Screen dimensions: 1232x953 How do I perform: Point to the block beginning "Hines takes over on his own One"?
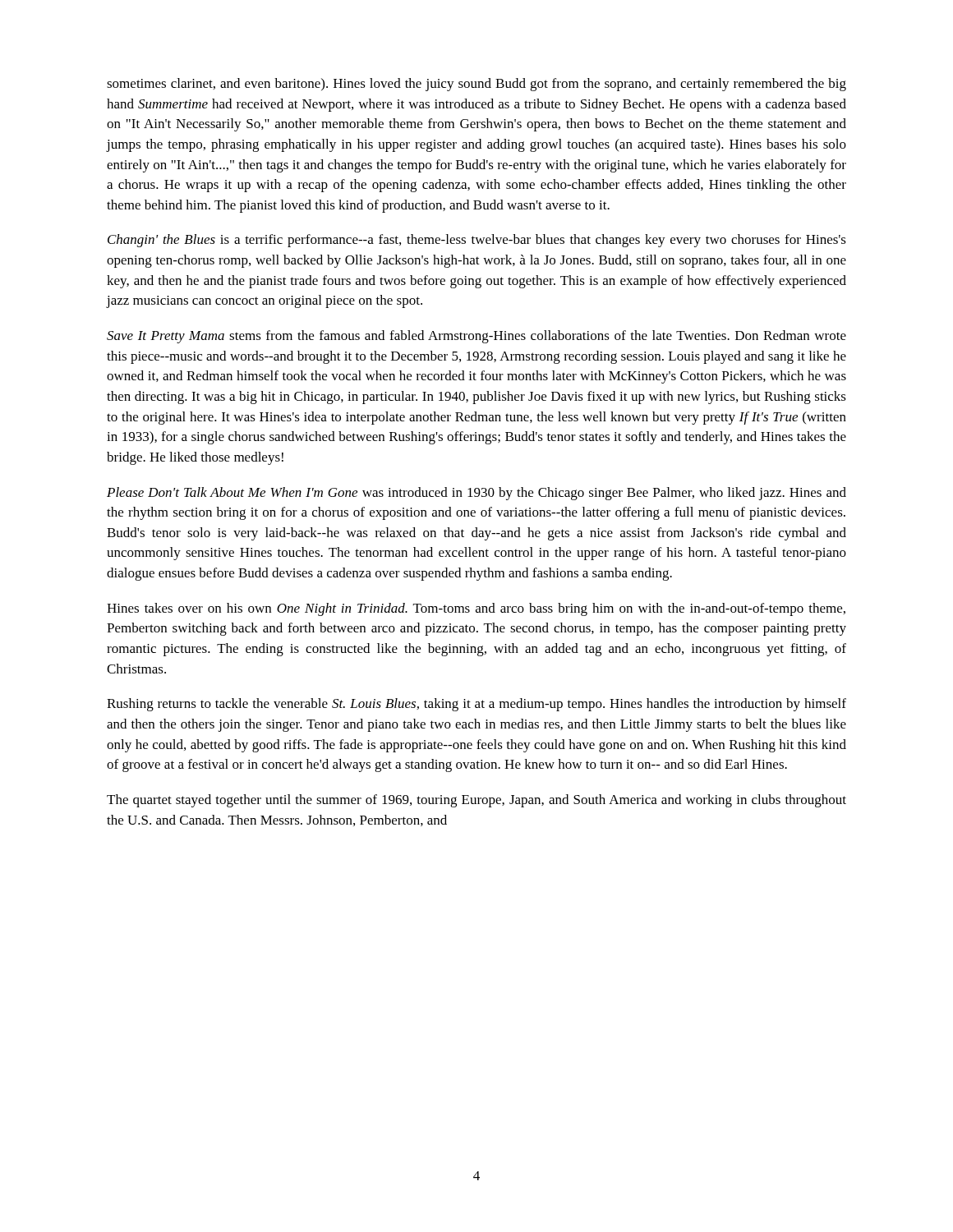(x=476, y=638)
